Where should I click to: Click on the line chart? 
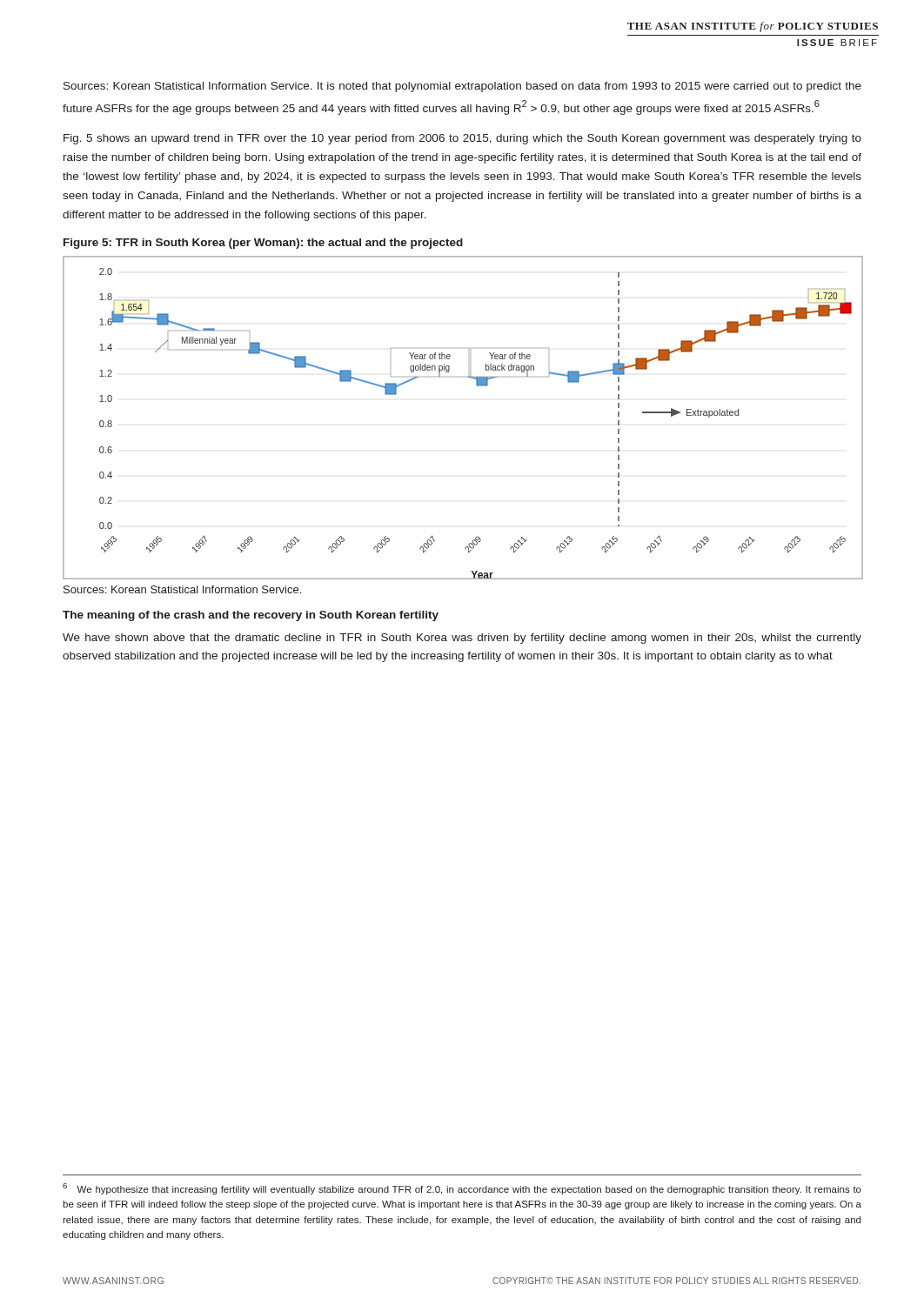click(x=462, y=417)
